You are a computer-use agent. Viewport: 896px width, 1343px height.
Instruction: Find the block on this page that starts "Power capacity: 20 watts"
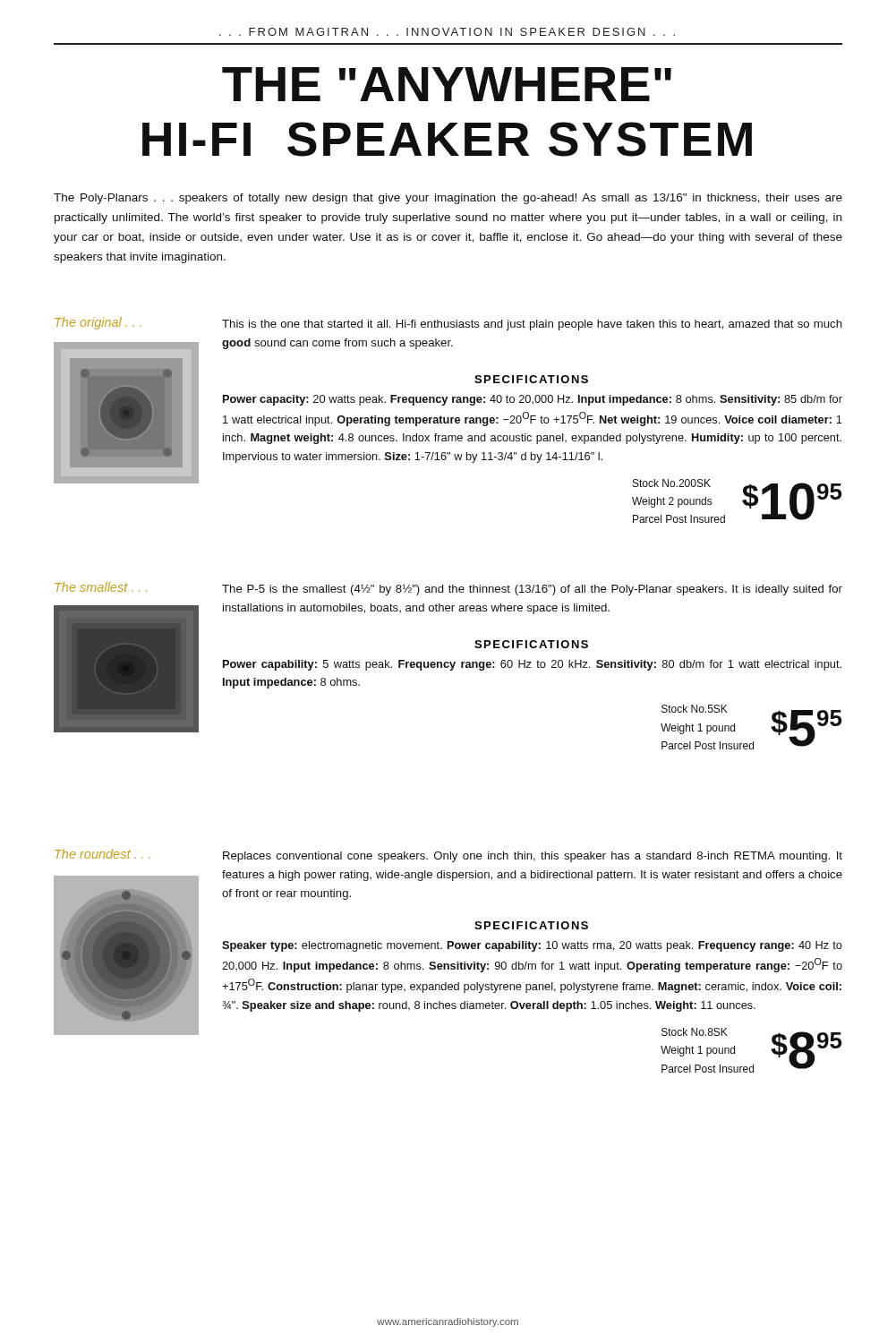(532, 461)
